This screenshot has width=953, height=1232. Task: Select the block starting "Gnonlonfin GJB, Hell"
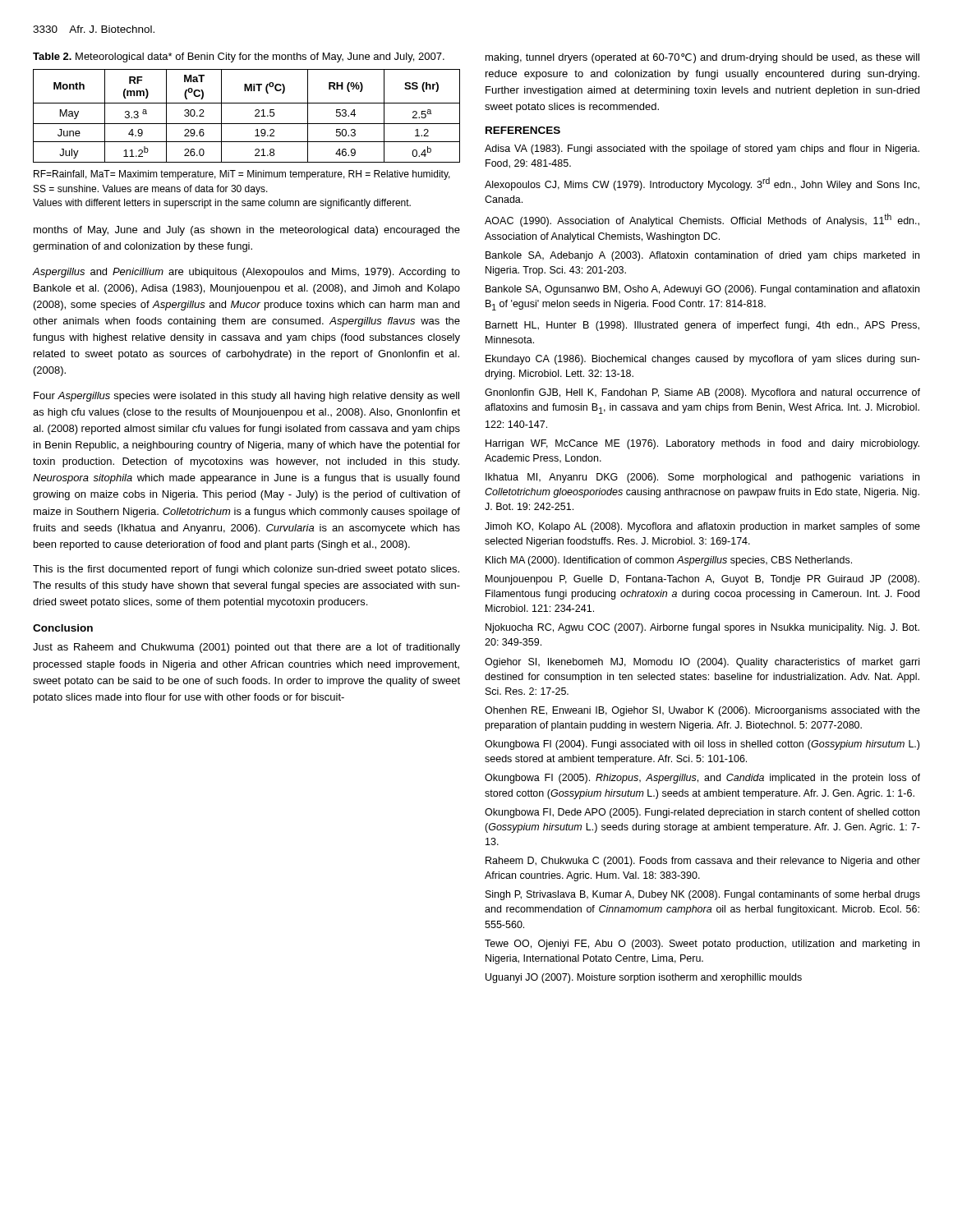coord(702,409)
